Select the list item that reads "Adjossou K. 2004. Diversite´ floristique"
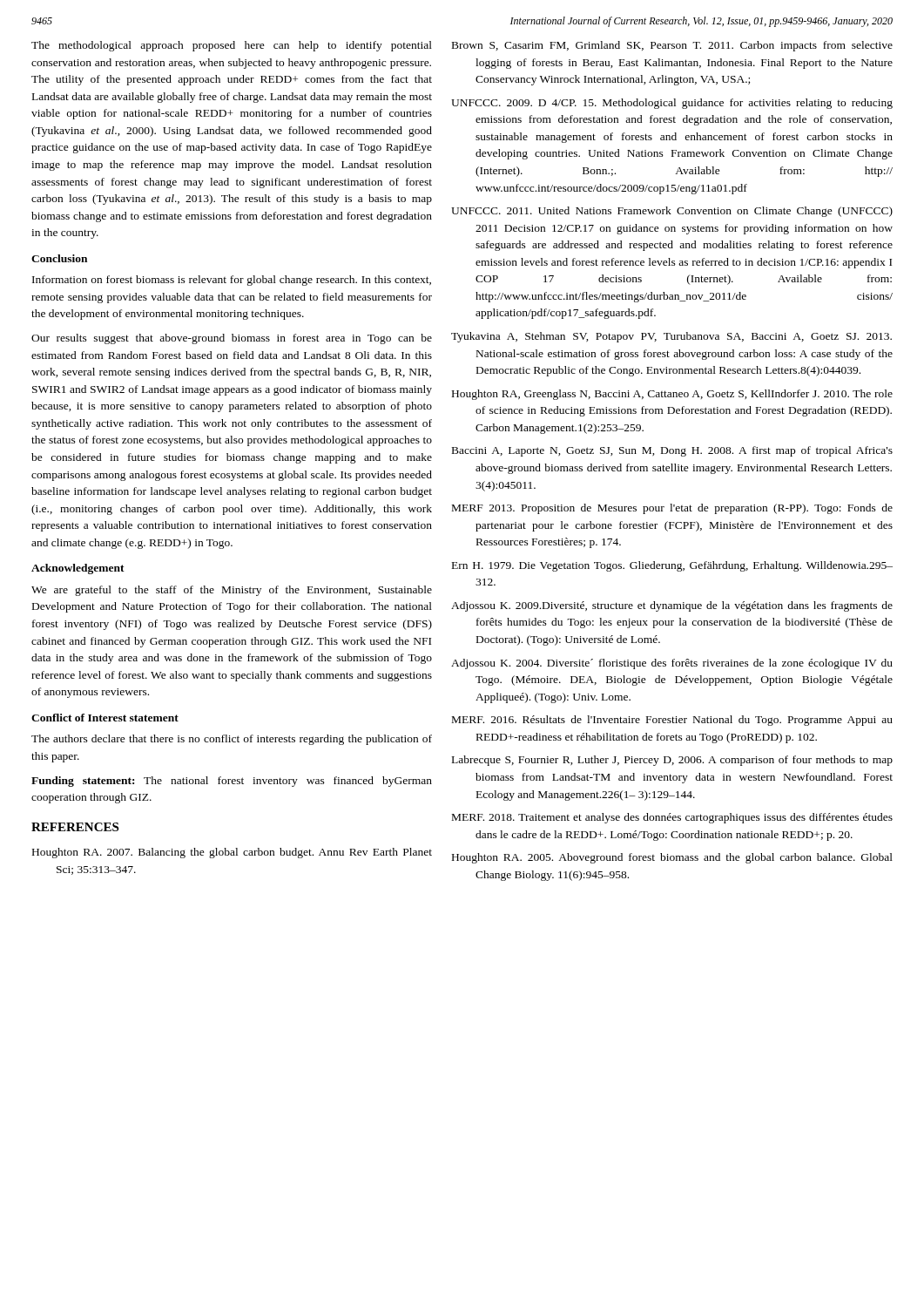Image resolution: width=924 pixels, height=1307 pixels. click(672, 679)
